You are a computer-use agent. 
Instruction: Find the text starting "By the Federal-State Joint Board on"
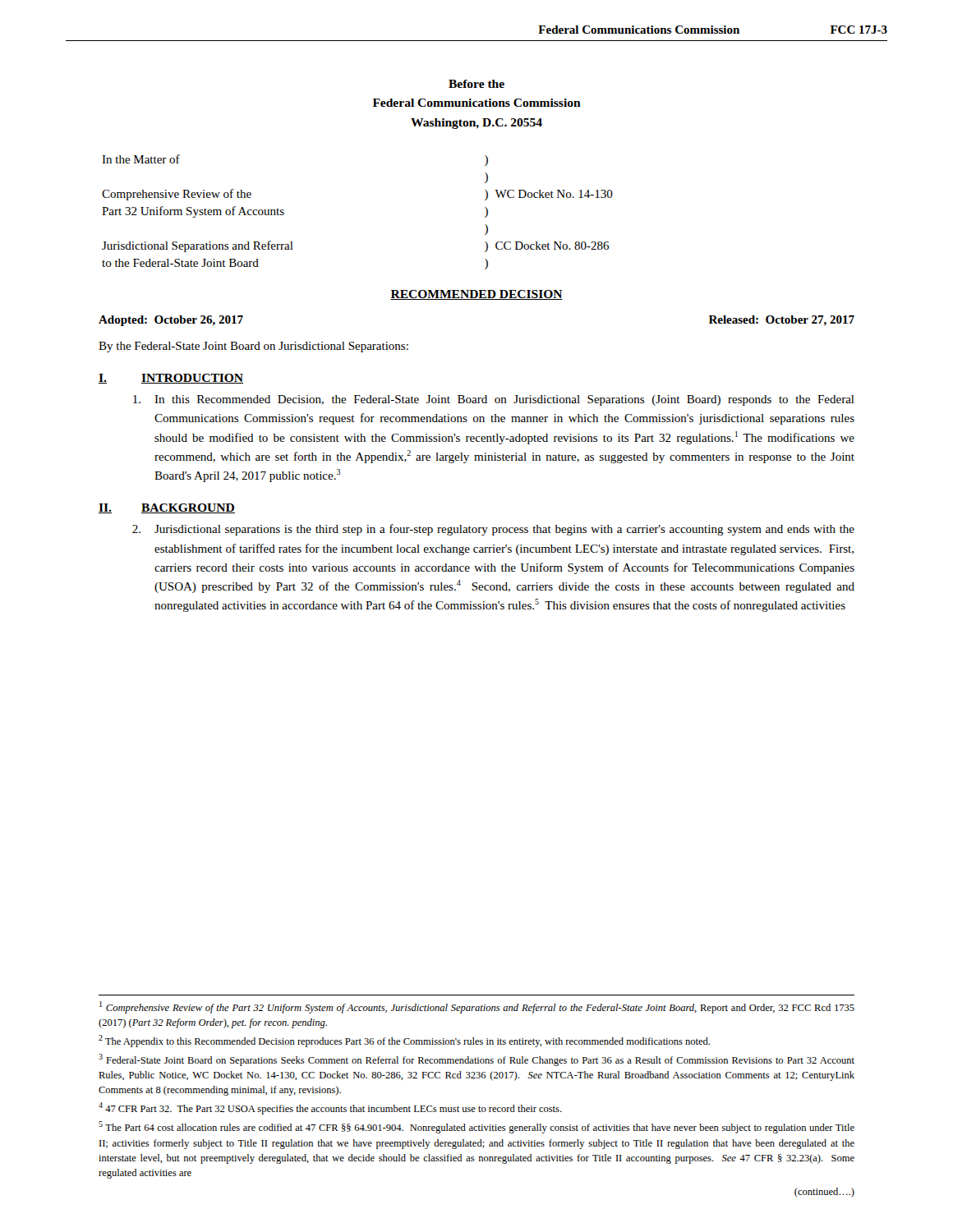pos(254,346)
